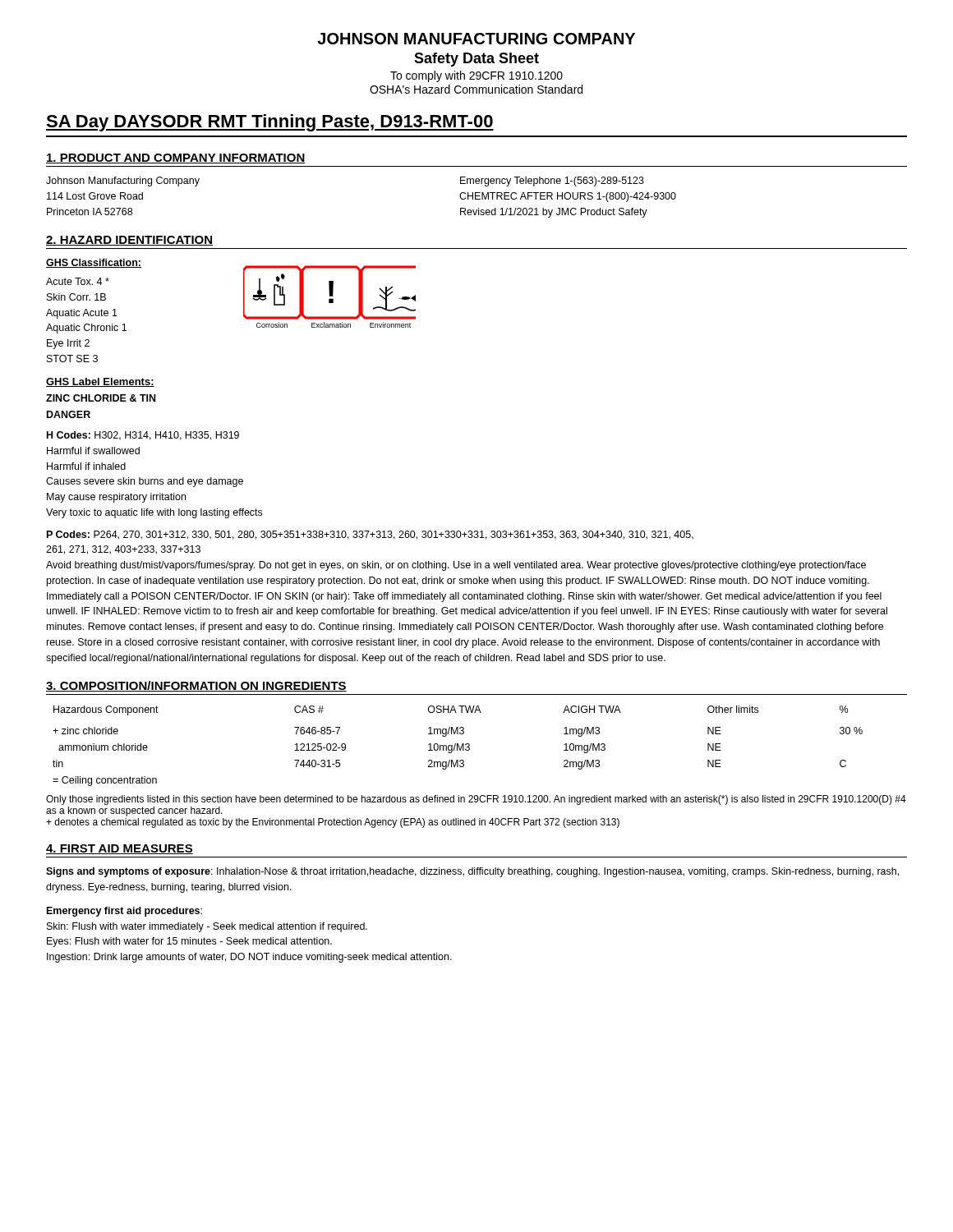Locate the infographic

click(x=575, y=301)
